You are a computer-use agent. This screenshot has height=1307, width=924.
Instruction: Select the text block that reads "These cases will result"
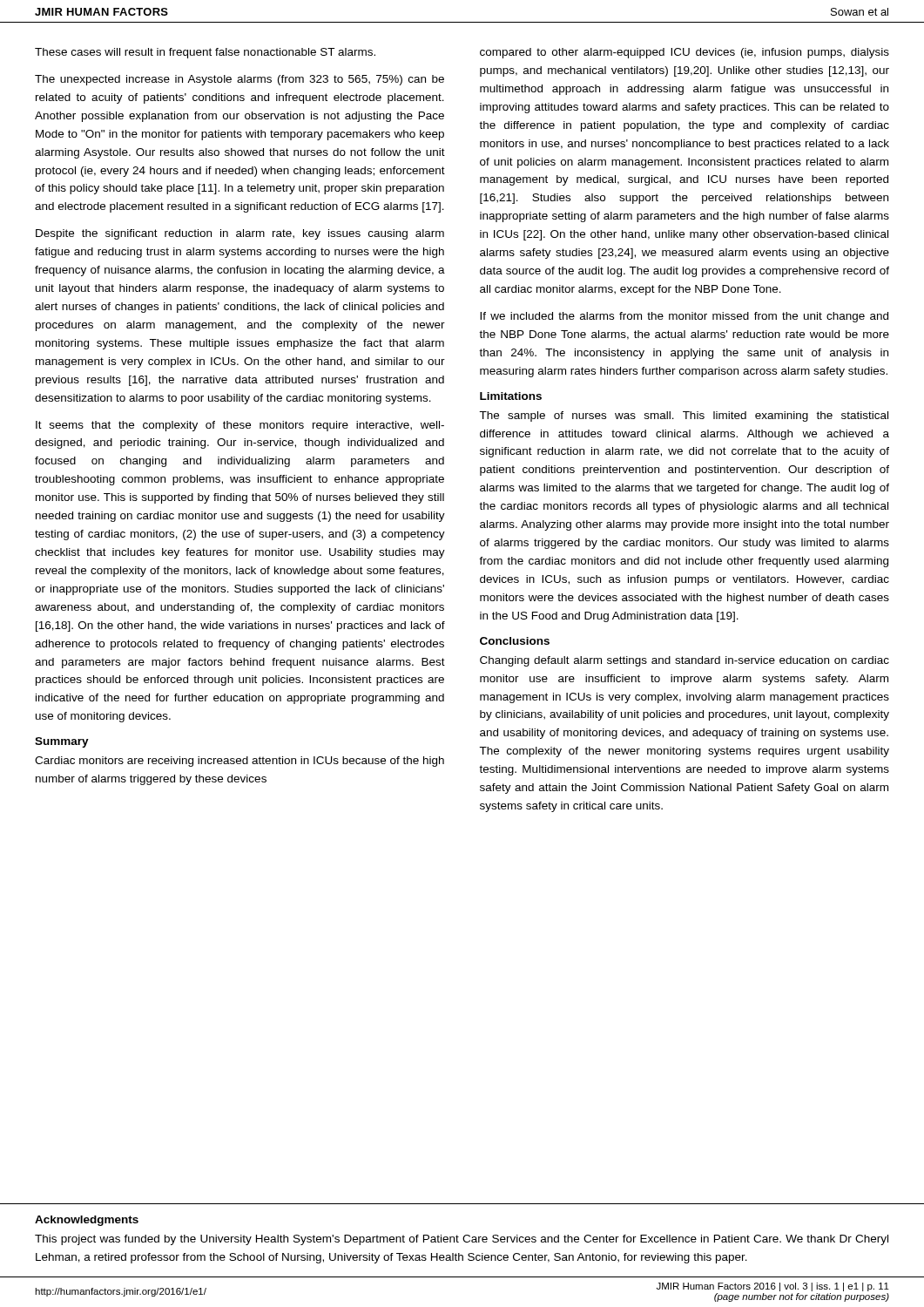pyautogui.click(x=240, y=53)
